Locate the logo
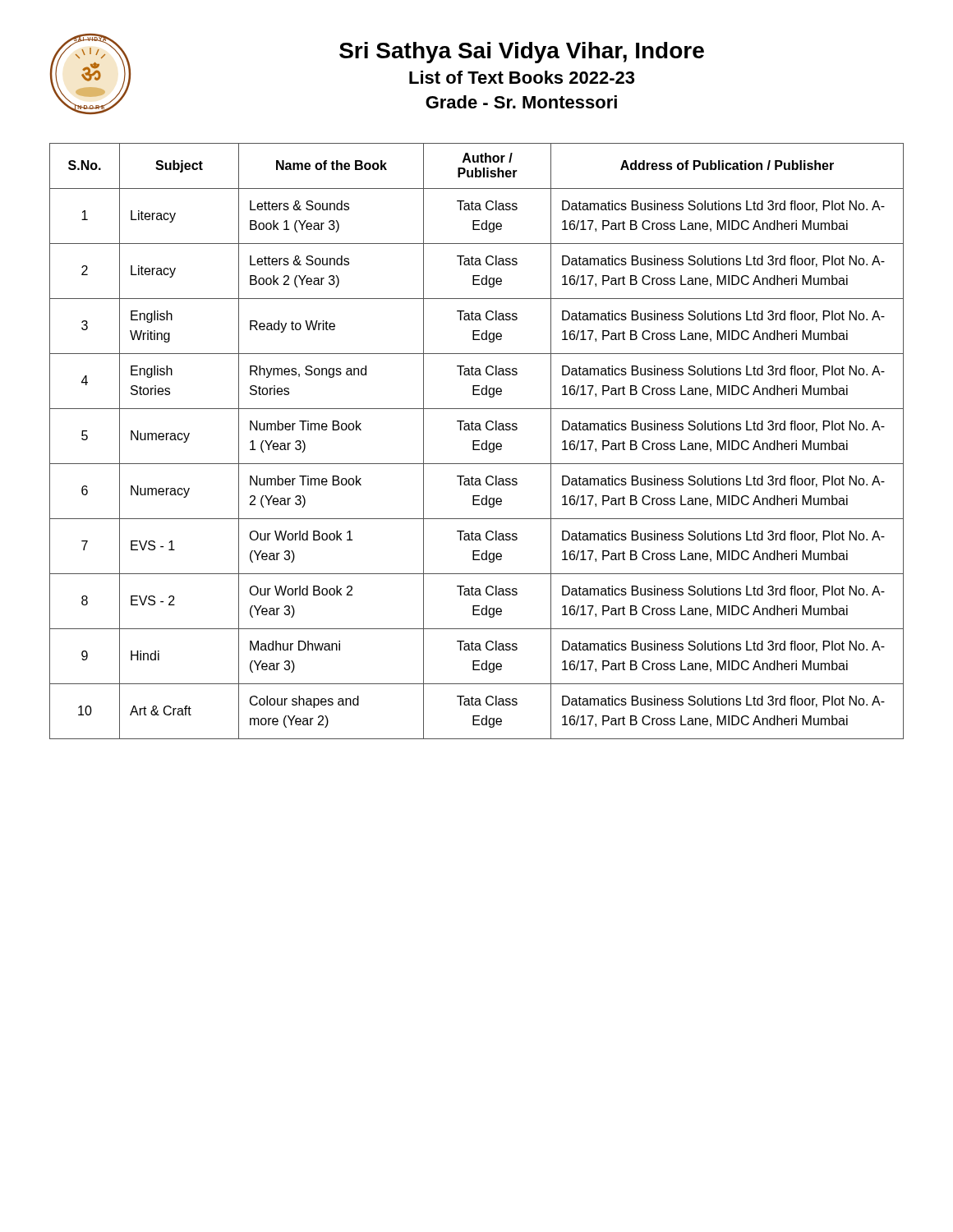953x1232 pixels. 94,76
